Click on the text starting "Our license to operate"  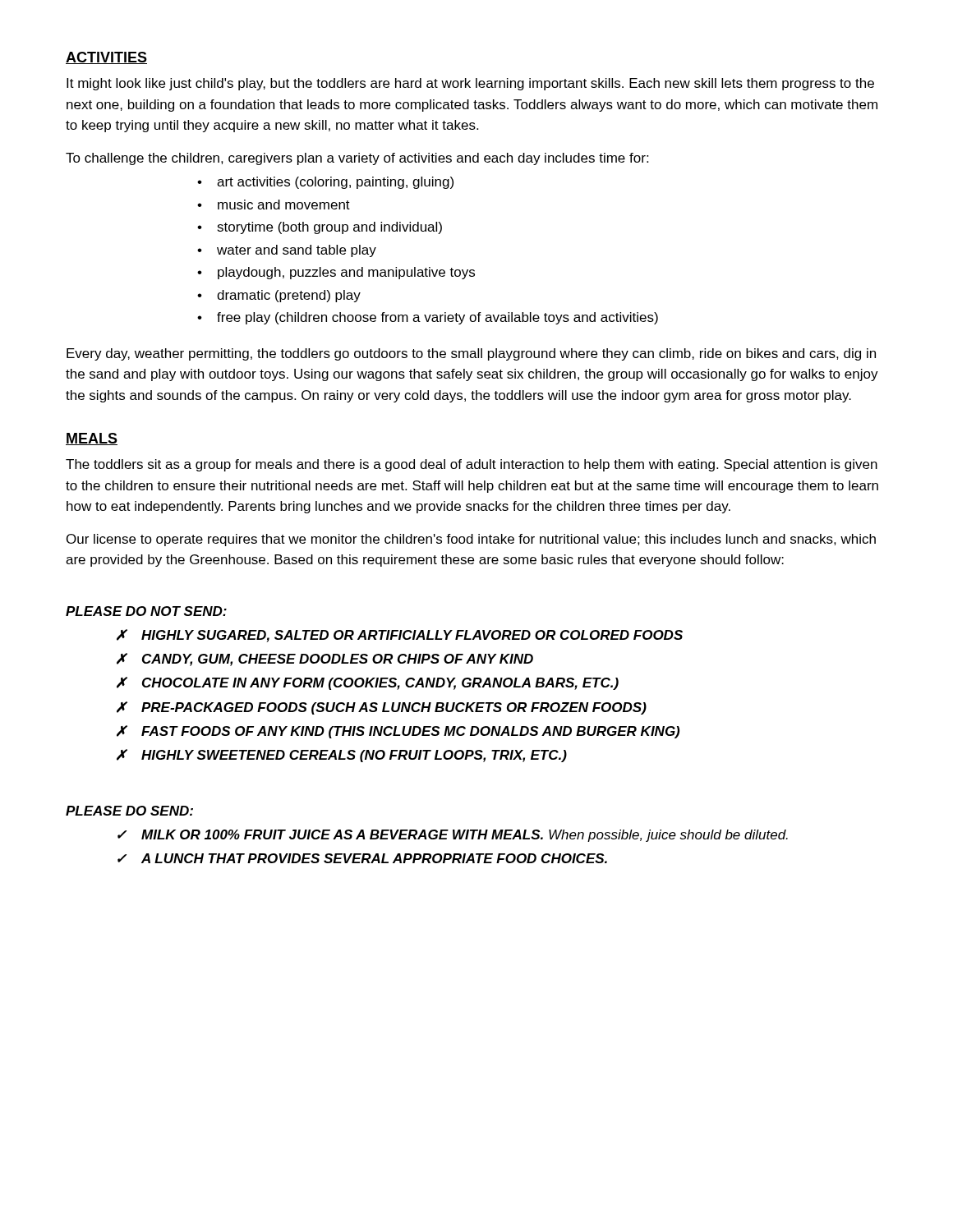coord(471,549)
